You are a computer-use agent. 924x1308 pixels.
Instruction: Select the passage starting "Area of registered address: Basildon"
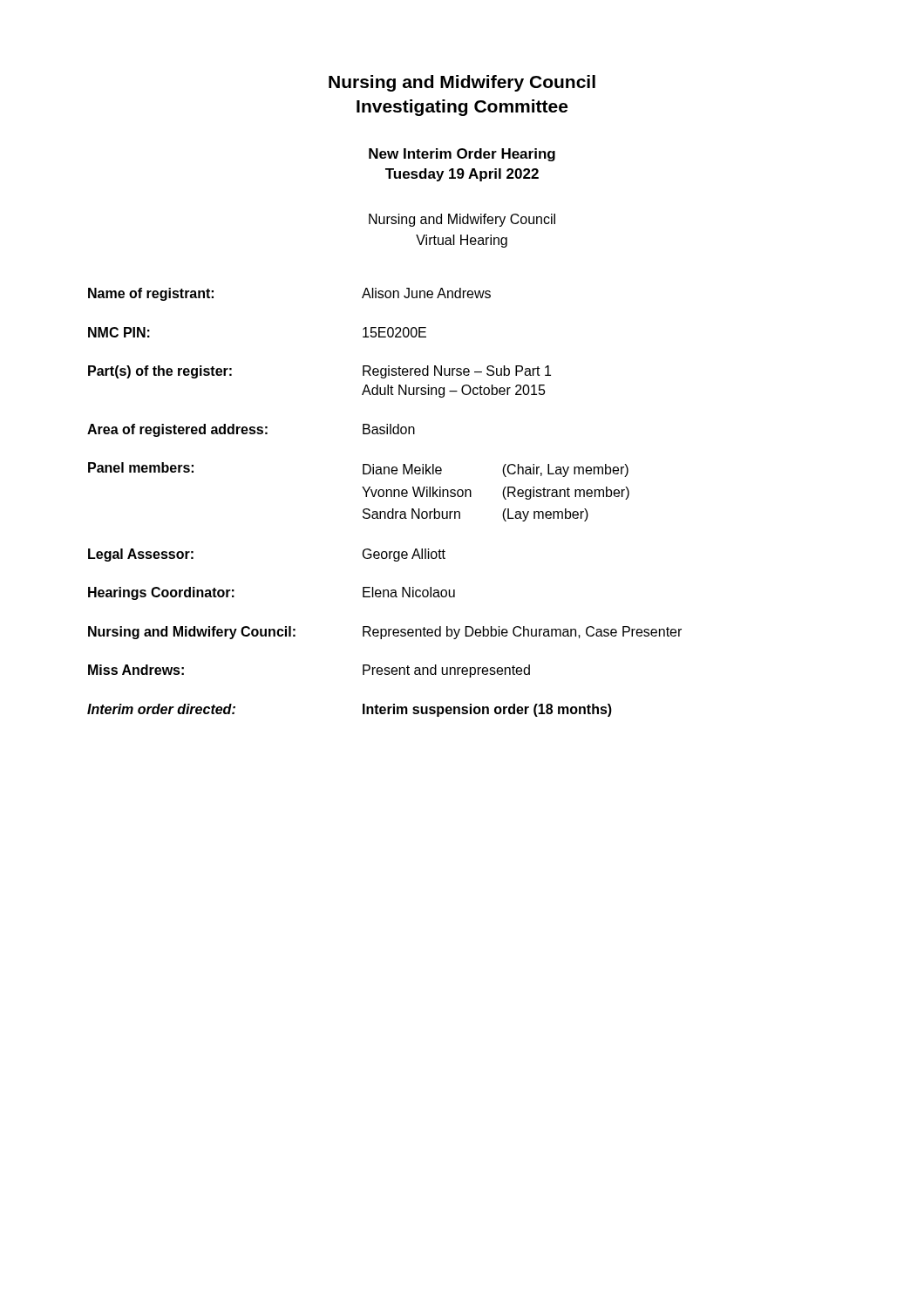pos(251,430)
